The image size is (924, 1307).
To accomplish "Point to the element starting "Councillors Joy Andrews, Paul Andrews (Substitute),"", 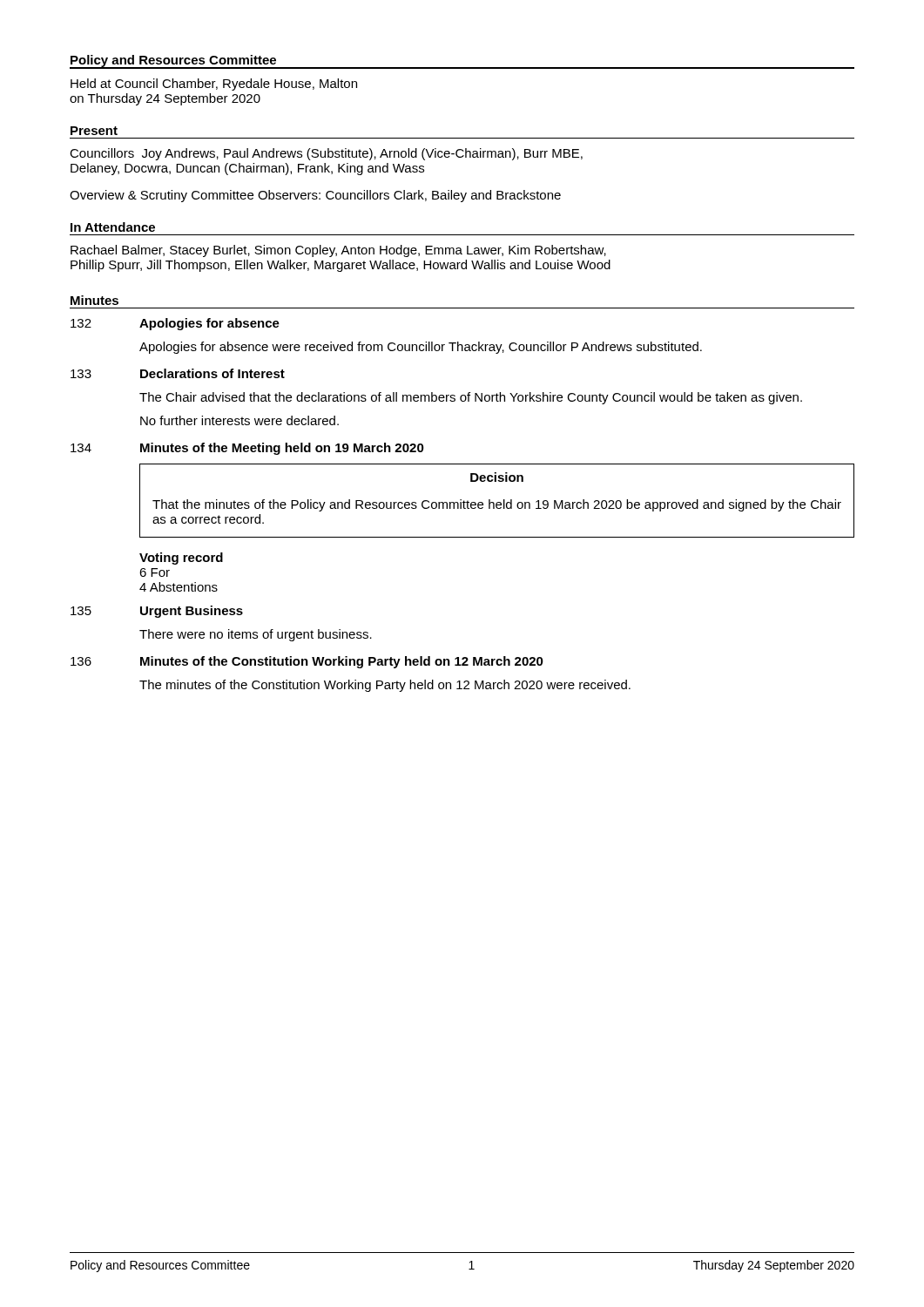I will [327, 160].
